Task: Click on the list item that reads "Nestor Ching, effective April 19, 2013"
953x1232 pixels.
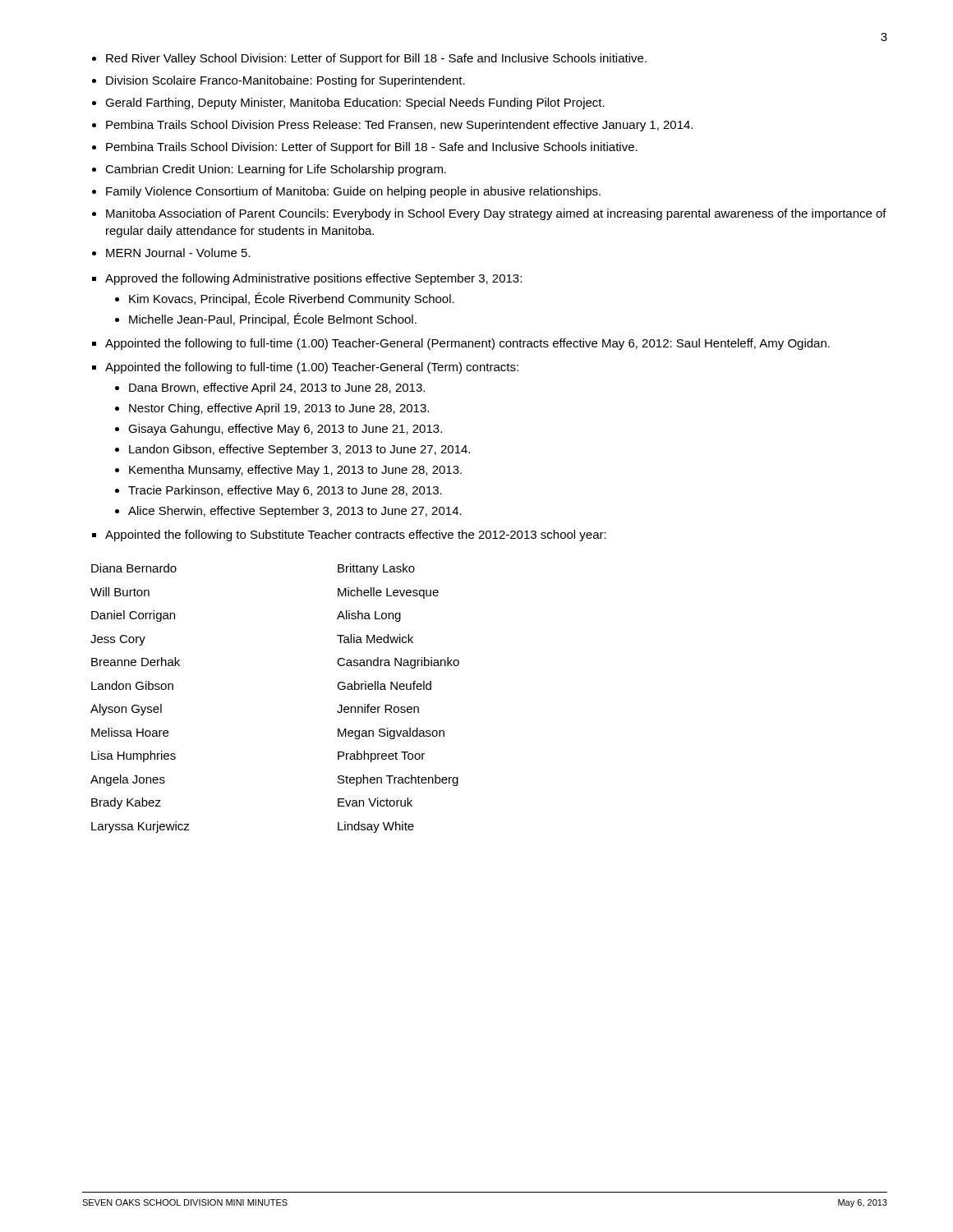Action: [x=279, y=408]
